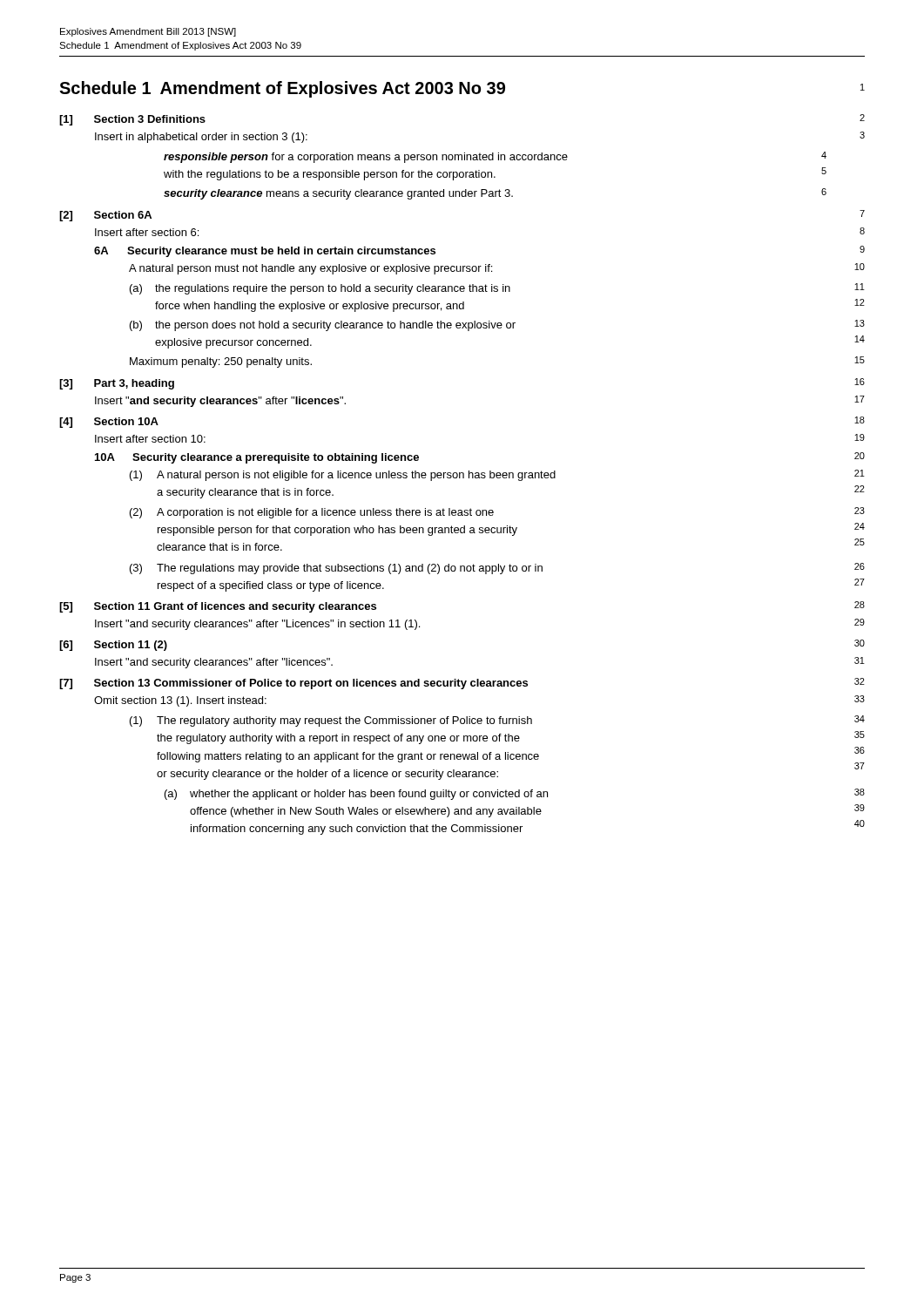Screen dimensions: 1307x924
Task: Locate the block of text that opens with "Insert after section 6:"
Action: (146, 231)
